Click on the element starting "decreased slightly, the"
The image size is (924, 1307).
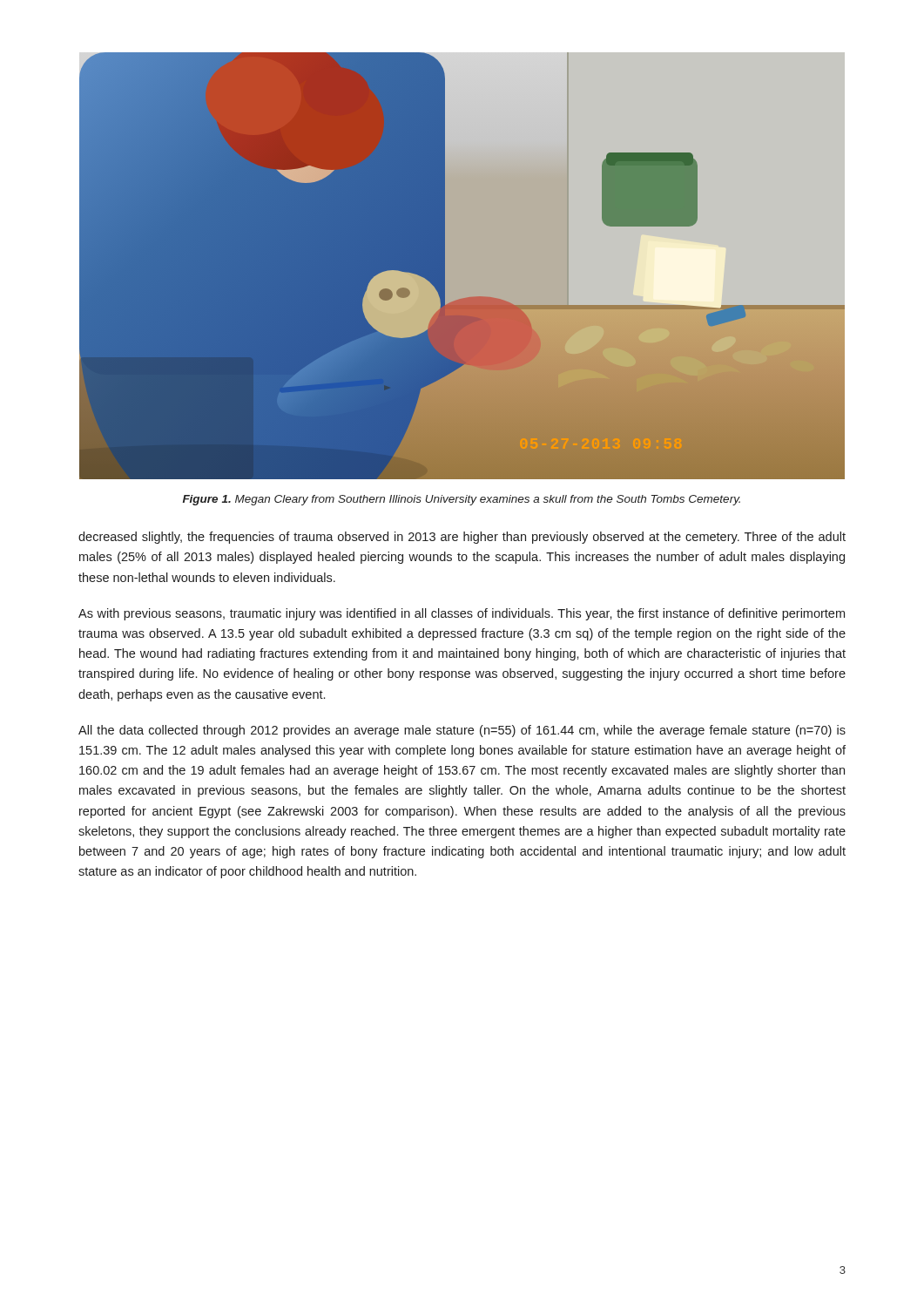[462, 557]
